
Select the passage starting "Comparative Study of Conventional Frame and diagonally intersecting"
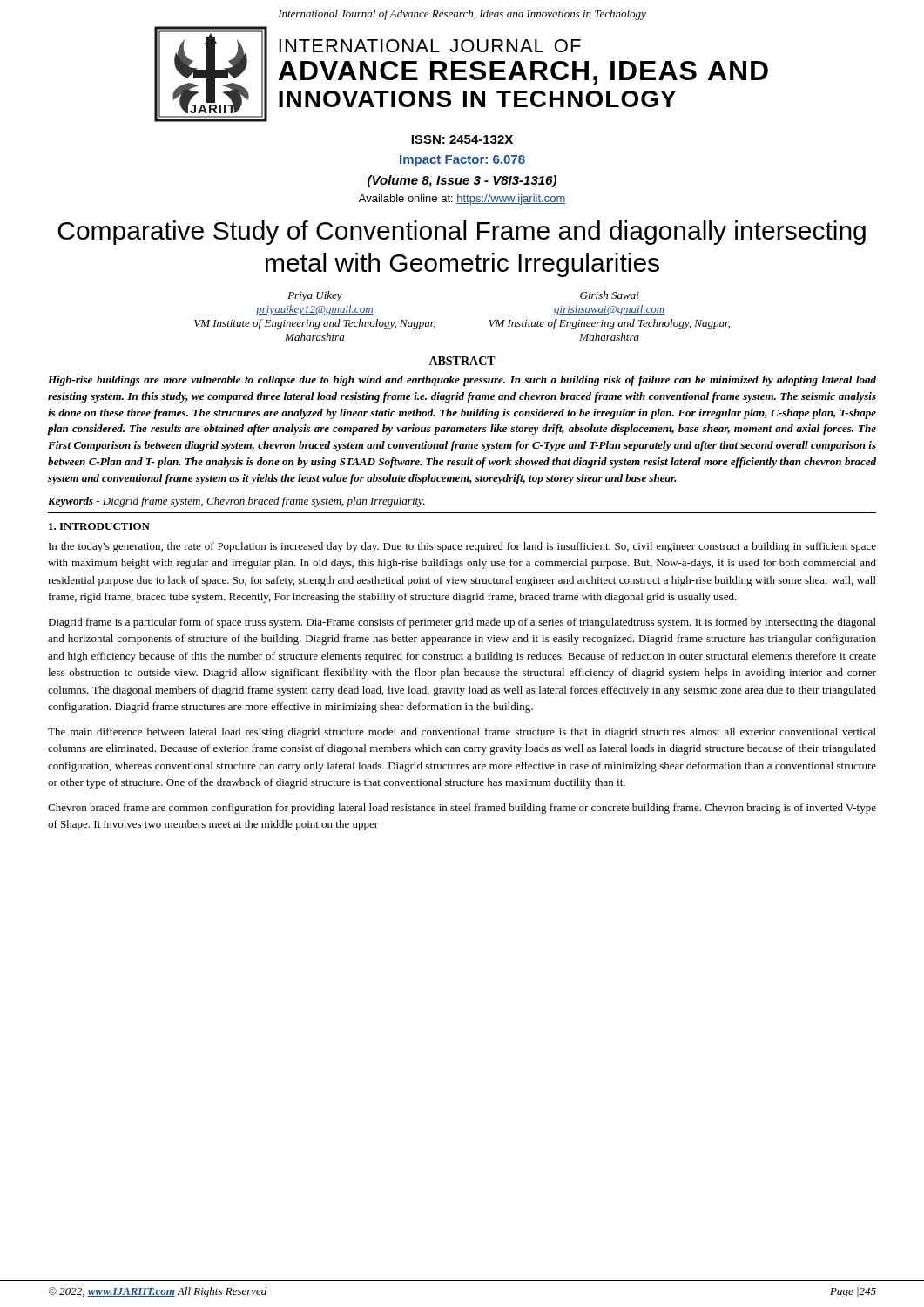coord(462,247)
